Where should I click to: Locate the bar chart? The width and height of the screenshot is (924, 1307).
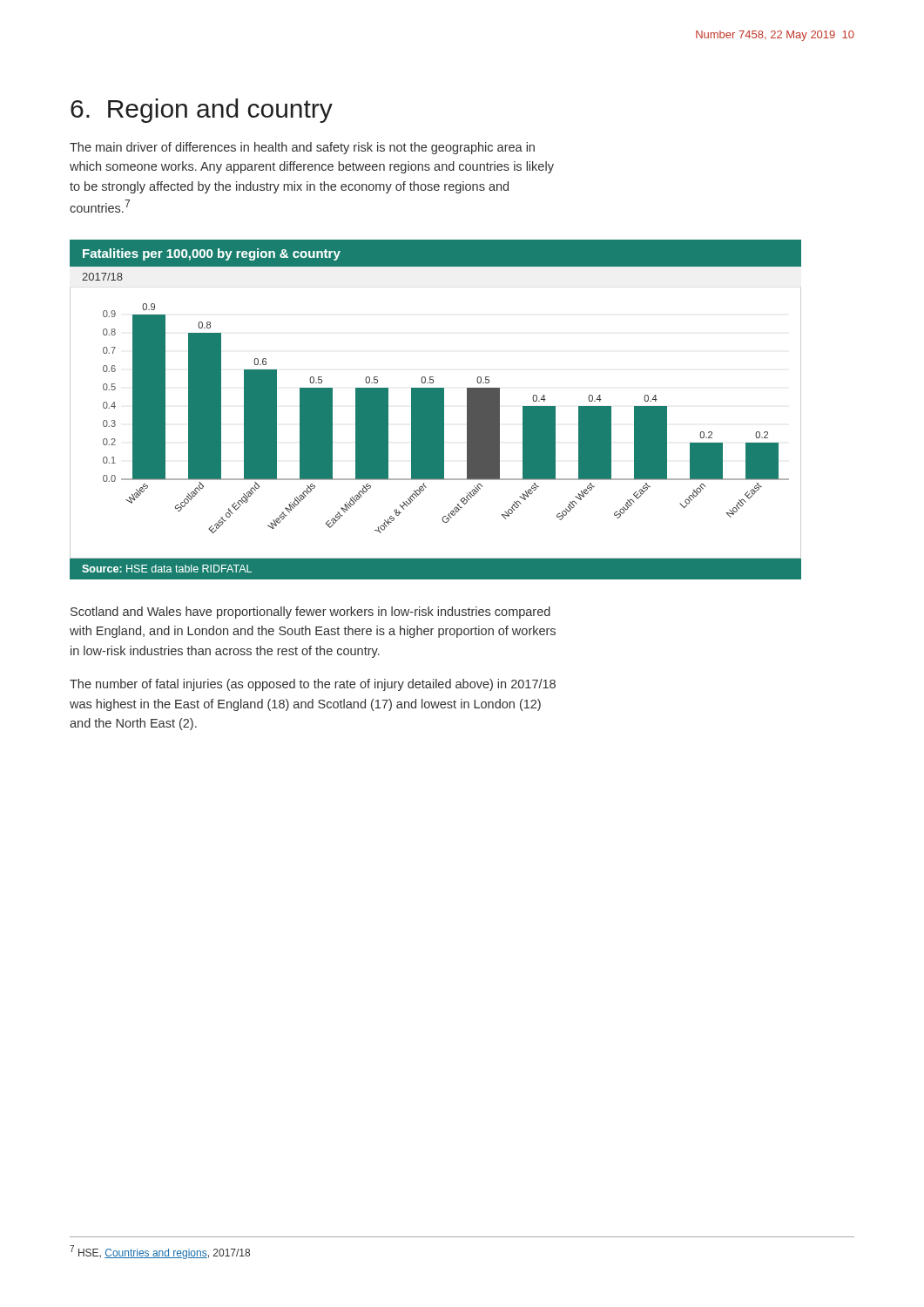pyautogui.click(x=435, y=409)
